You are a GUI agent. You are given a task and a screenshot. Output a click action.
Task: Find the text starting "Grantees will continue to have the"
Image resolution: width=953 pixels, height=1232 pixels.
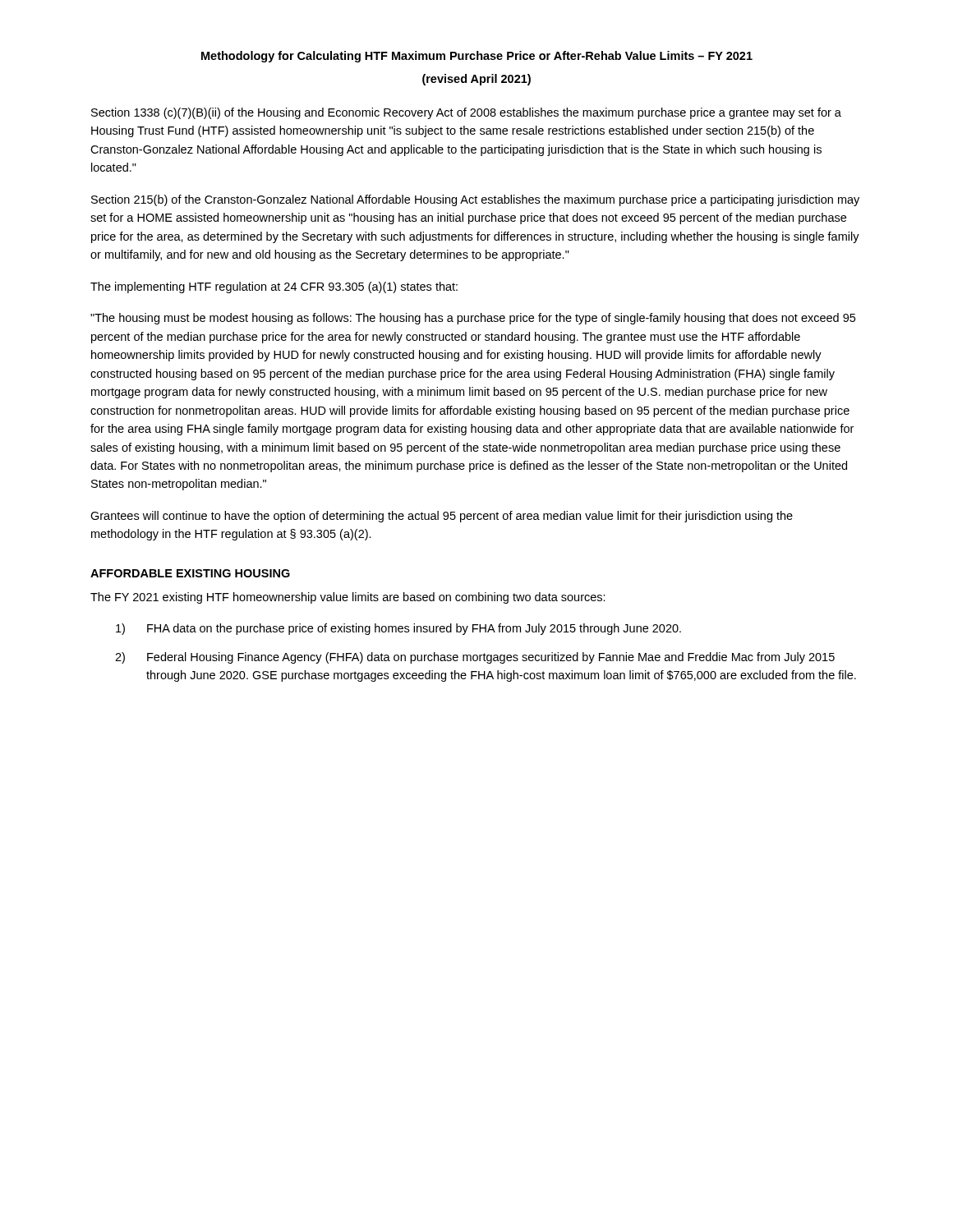442,525
